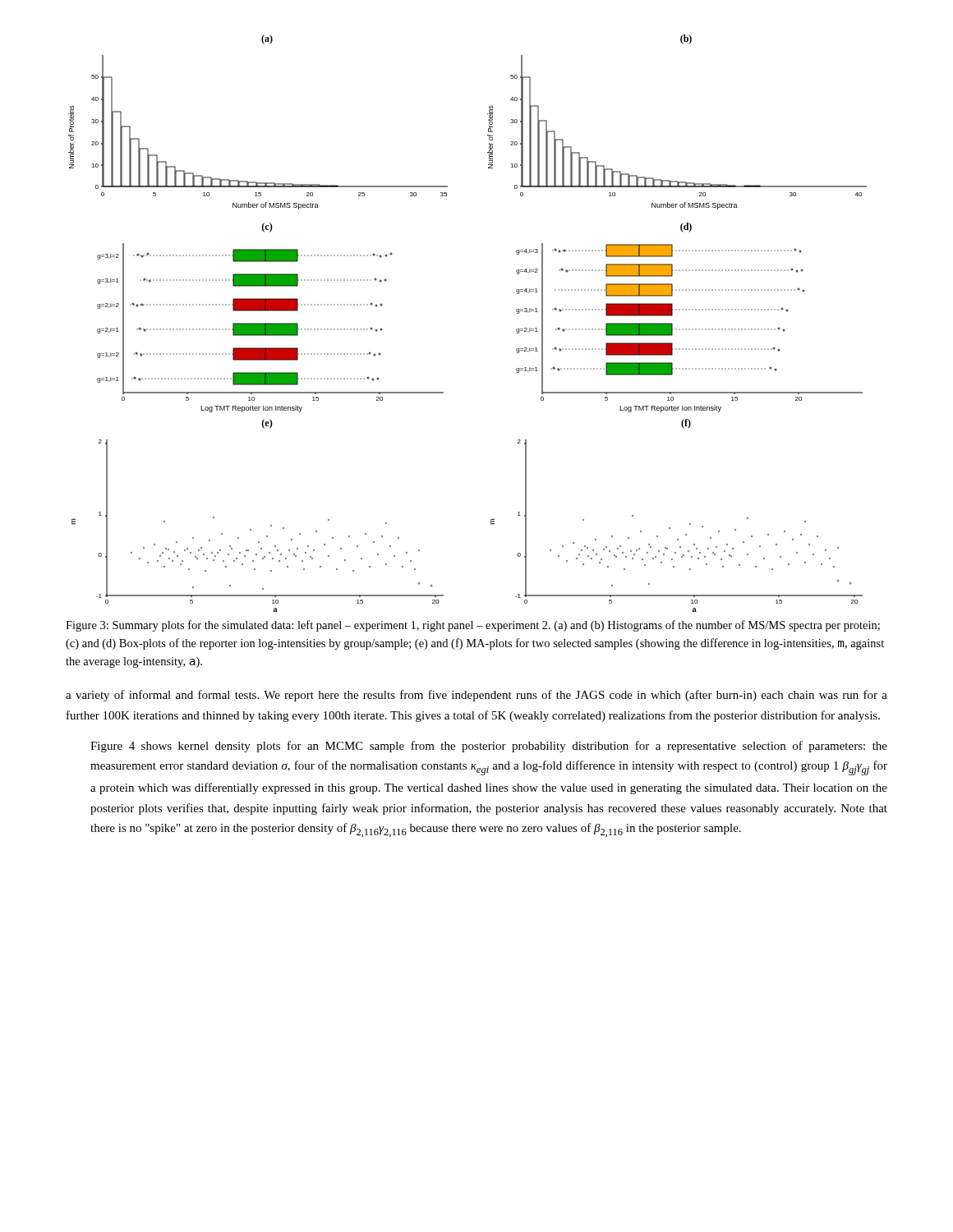Locate the region starting "Figure 3: Summary plots for the"

coord(475,643)
